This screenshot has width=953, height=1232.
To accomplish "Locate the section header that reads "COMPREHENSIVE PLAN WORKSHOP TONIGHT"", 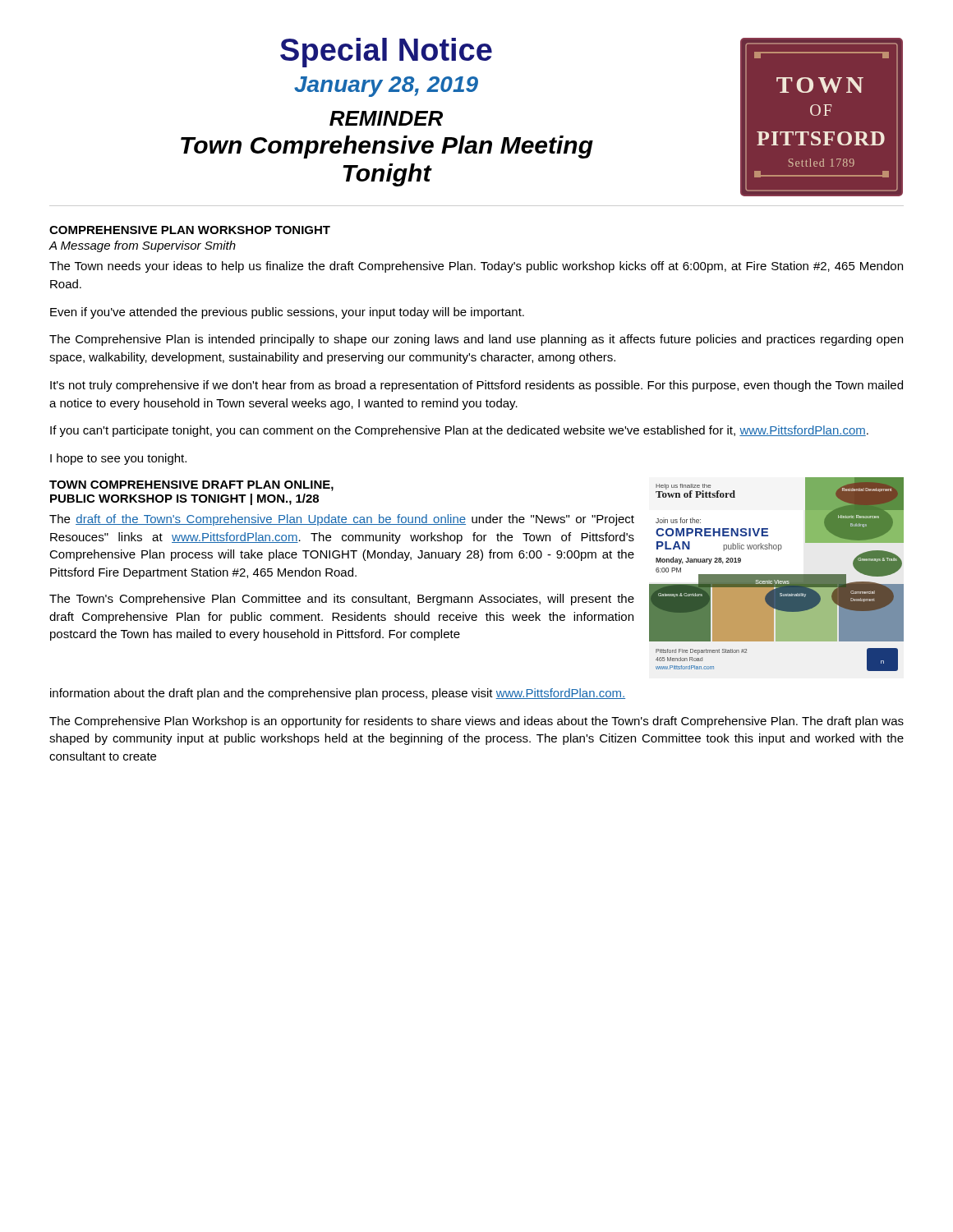I will [190, 230].
